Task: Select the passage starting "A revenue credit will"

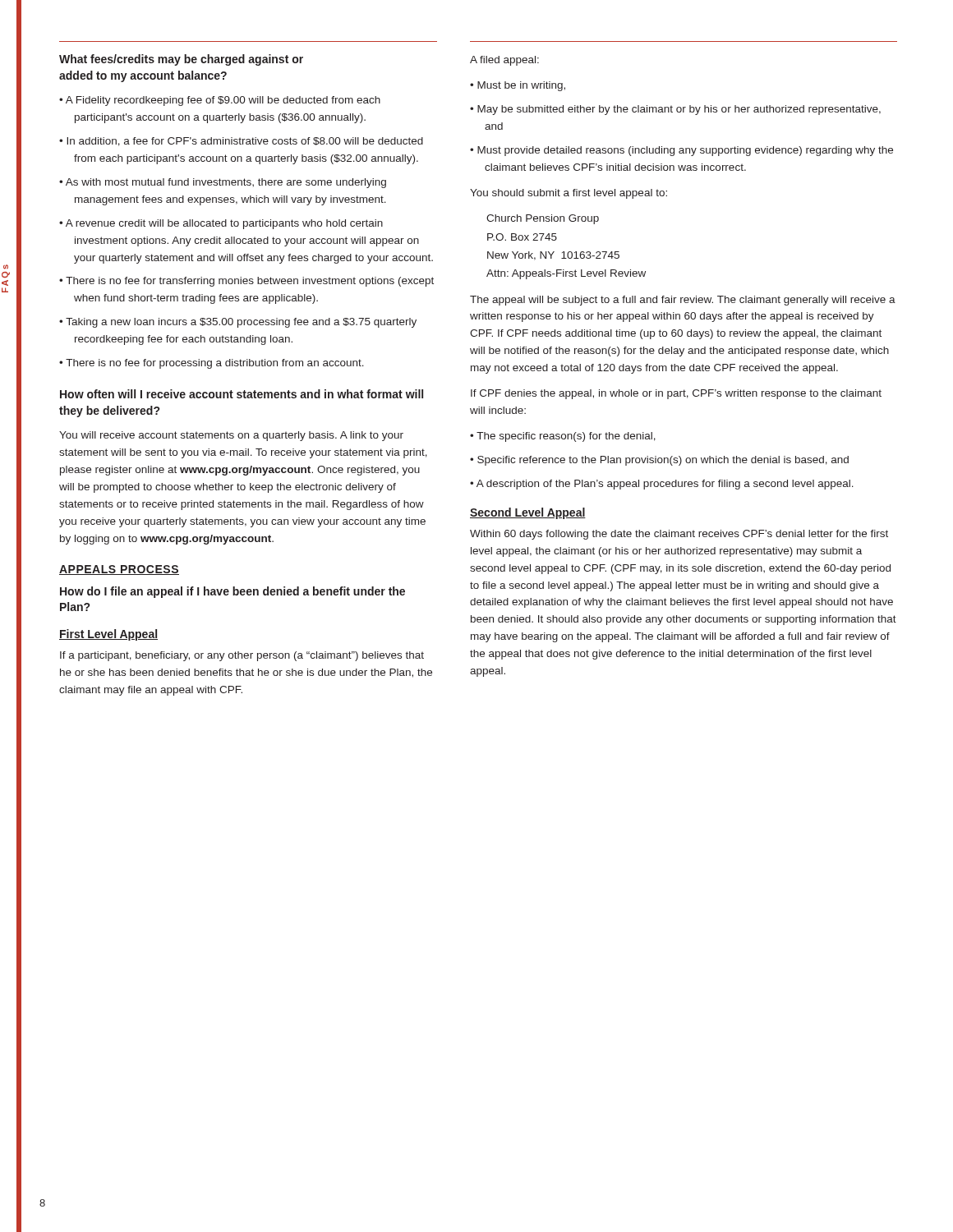Action: (250, 240)
